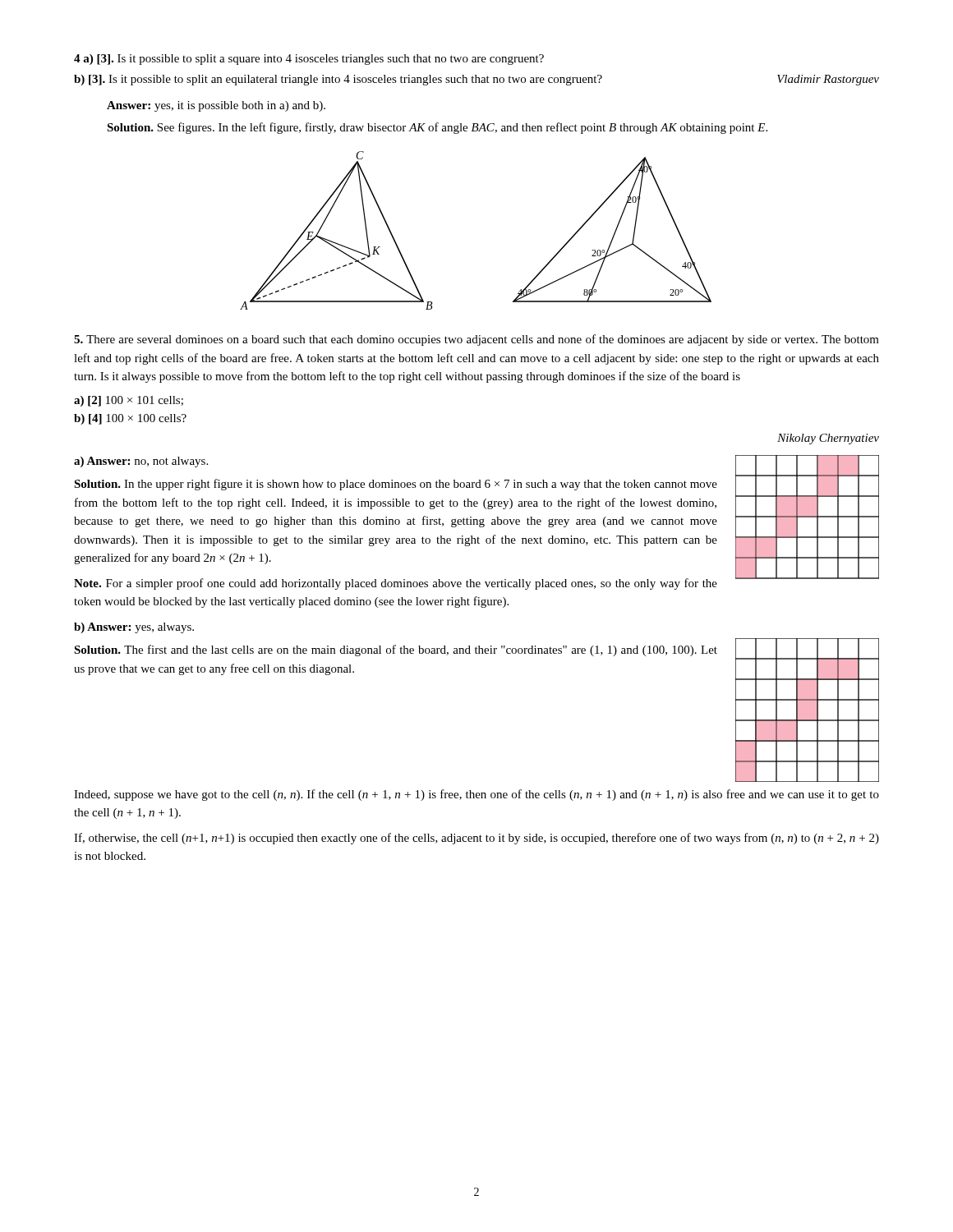
Task: Click on the list item that says "b) [4] 100 × 100 cells?"
Action: click(130, 418)
